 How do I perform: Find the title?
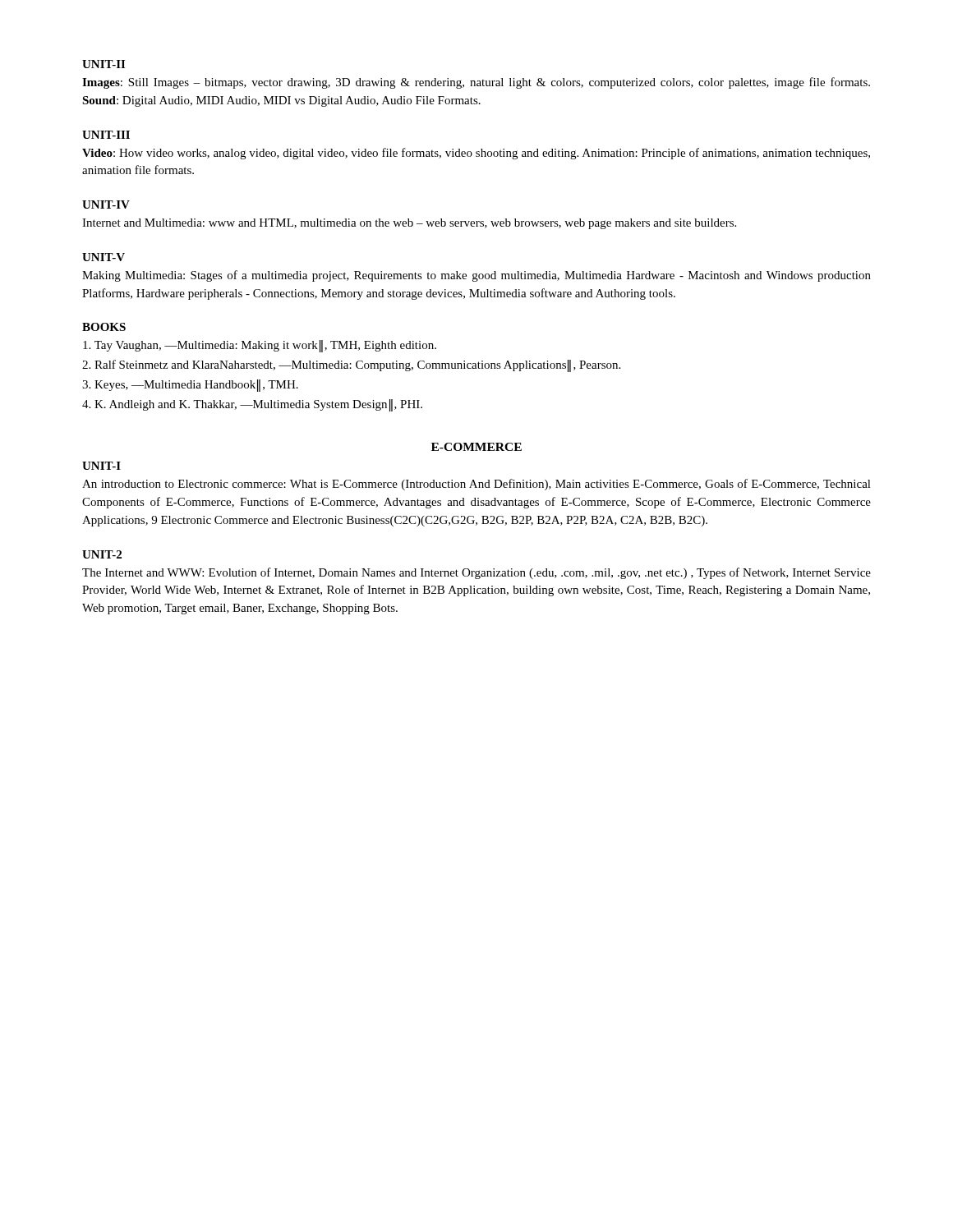tap(476, 447)
